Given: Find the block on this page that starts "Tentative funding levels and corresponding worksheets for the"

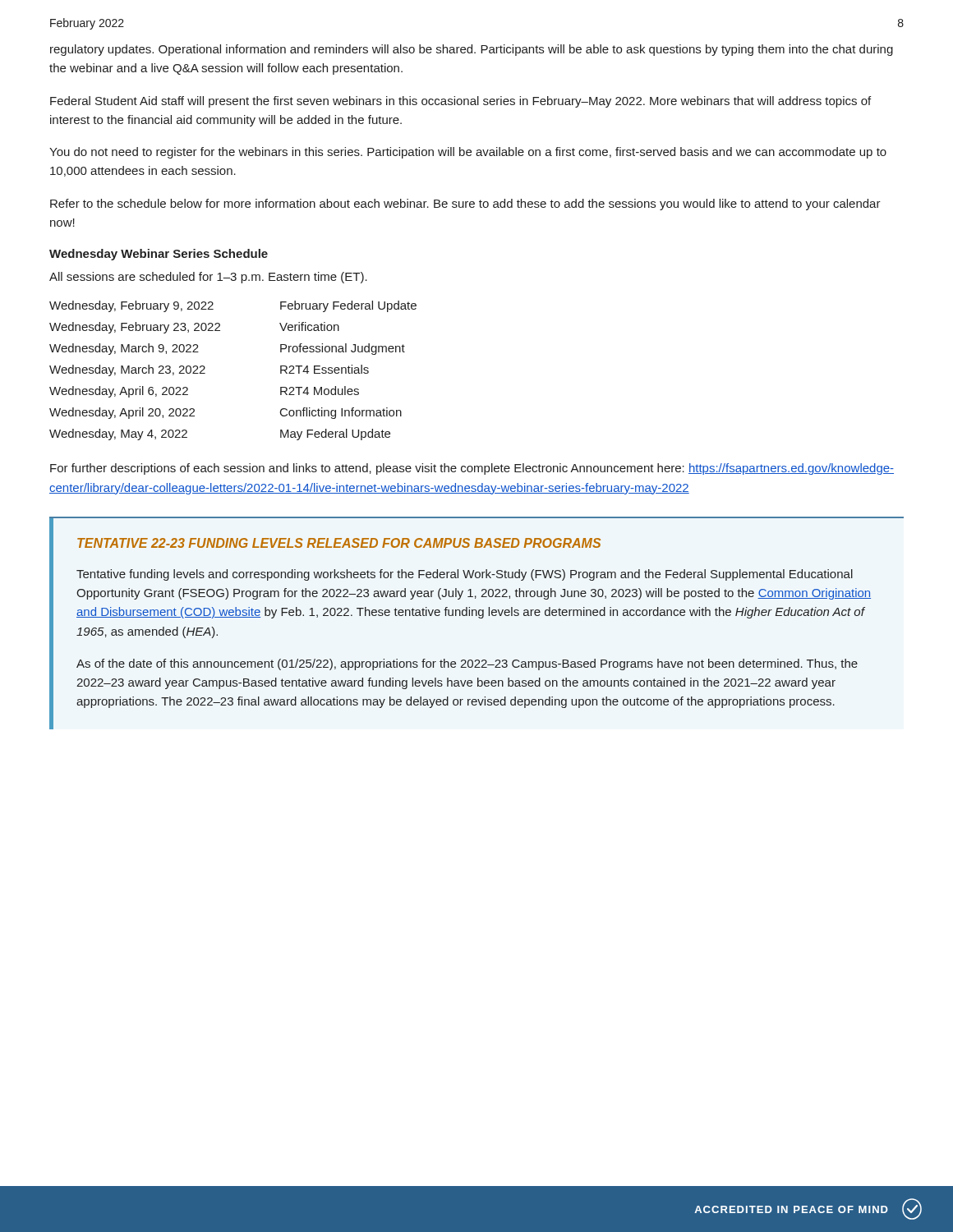Looking at the screenshot, I should point(479,602).
